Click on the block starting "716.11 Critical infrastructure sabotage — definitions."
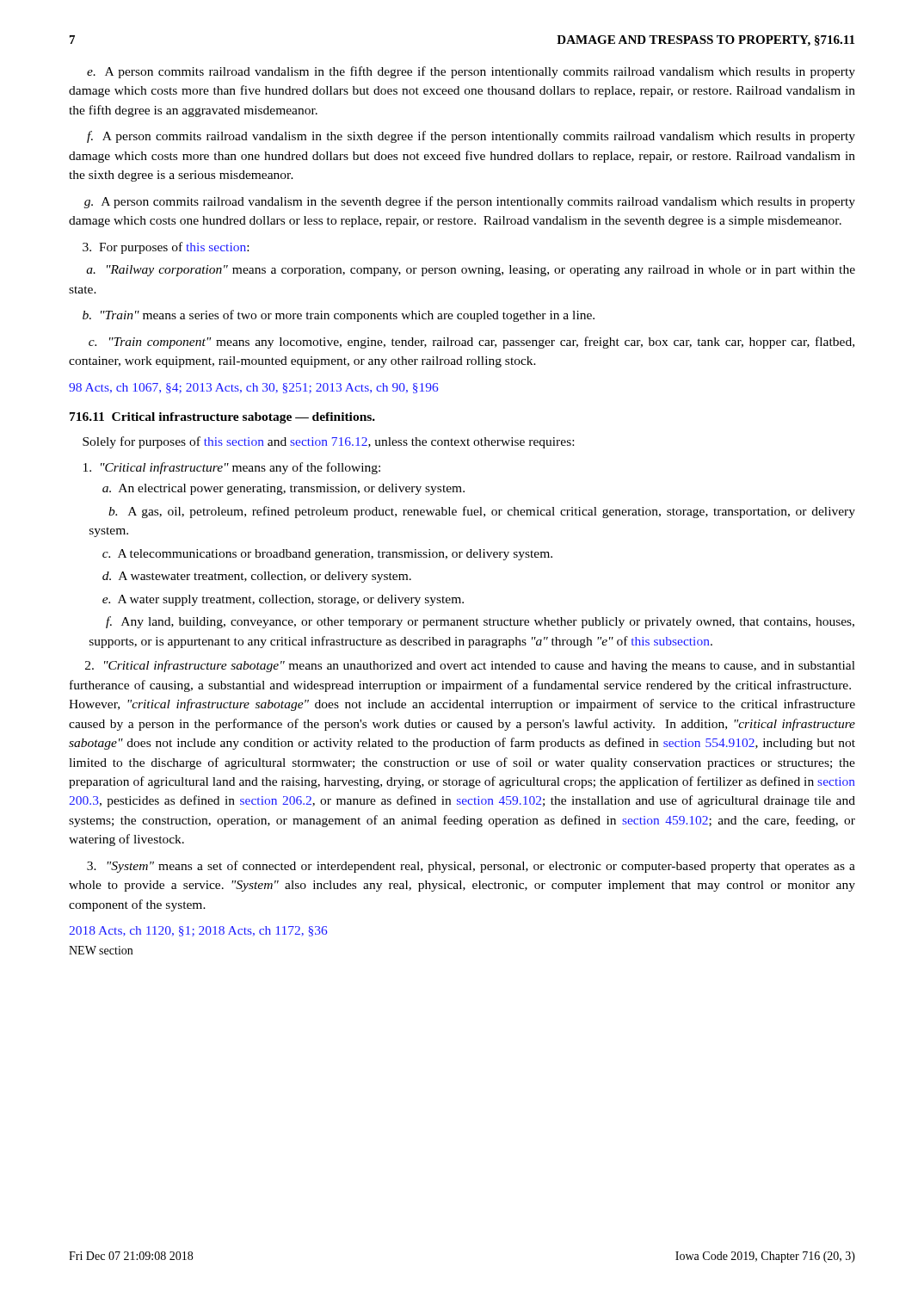This screenshot has height=1291, width=924. click(x=222, y=416)
